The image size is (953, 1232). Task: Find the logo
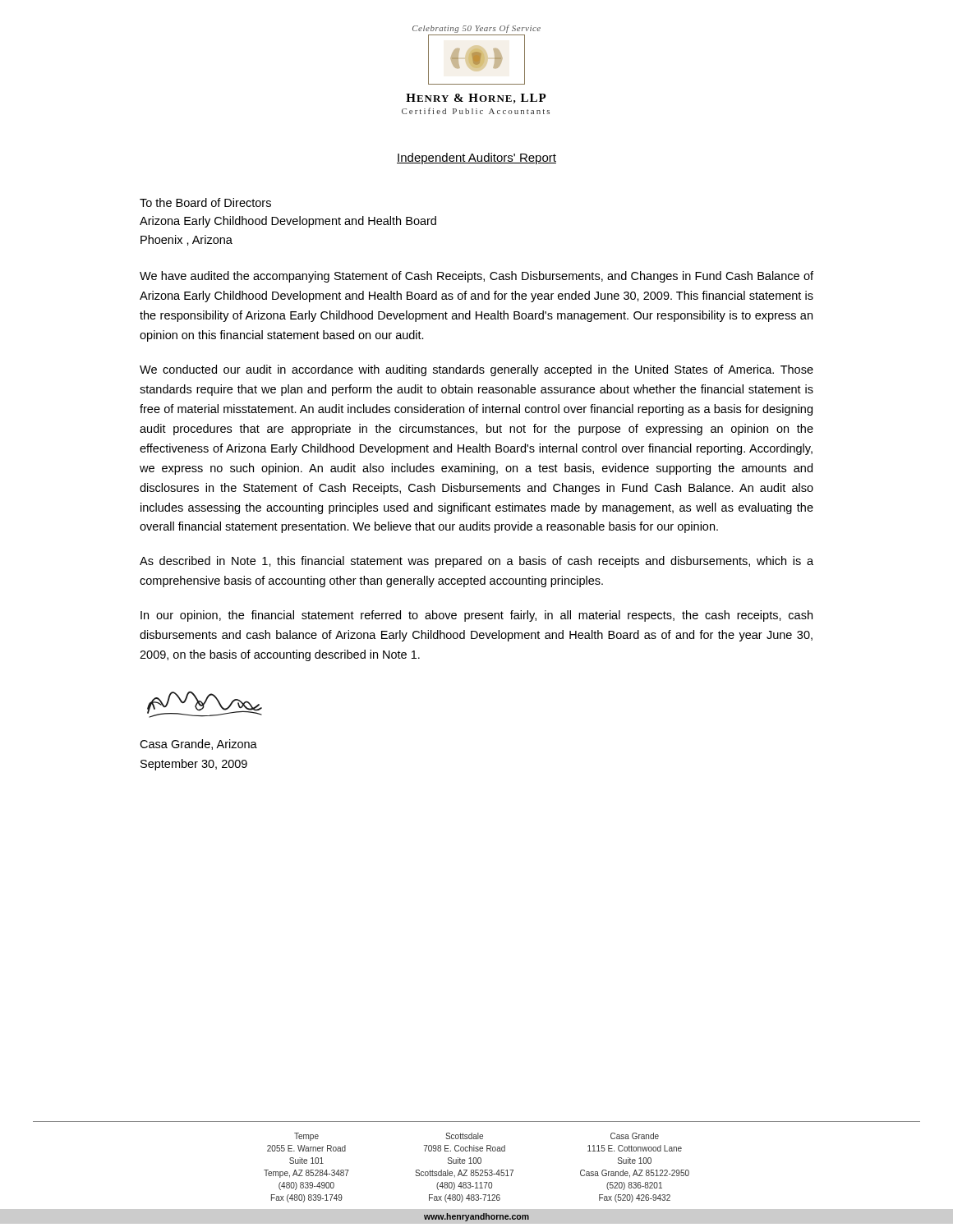(476, 58)
